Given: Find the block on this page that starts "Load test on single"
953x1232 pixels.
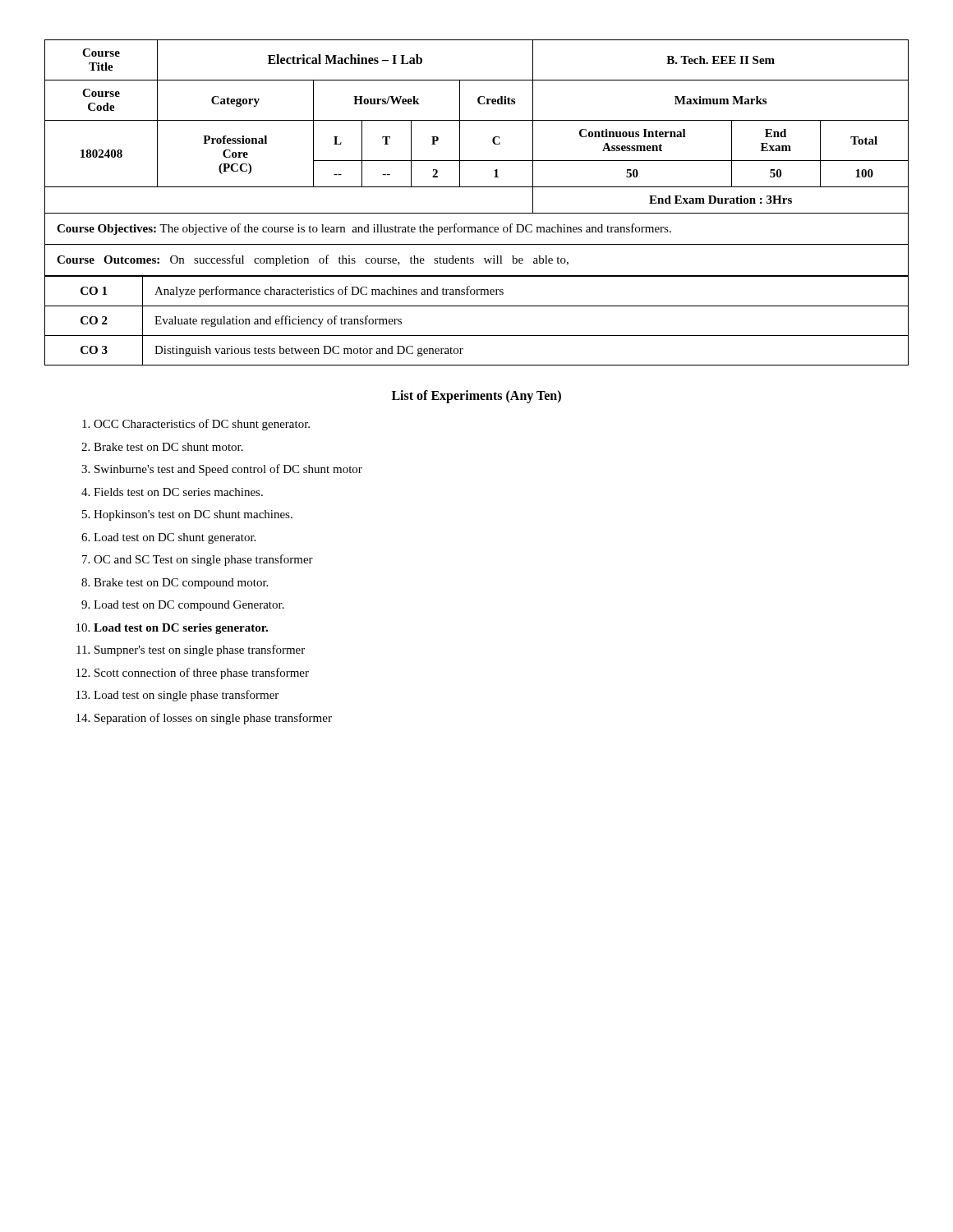Looking at the screenshot, I should point(186,696).
